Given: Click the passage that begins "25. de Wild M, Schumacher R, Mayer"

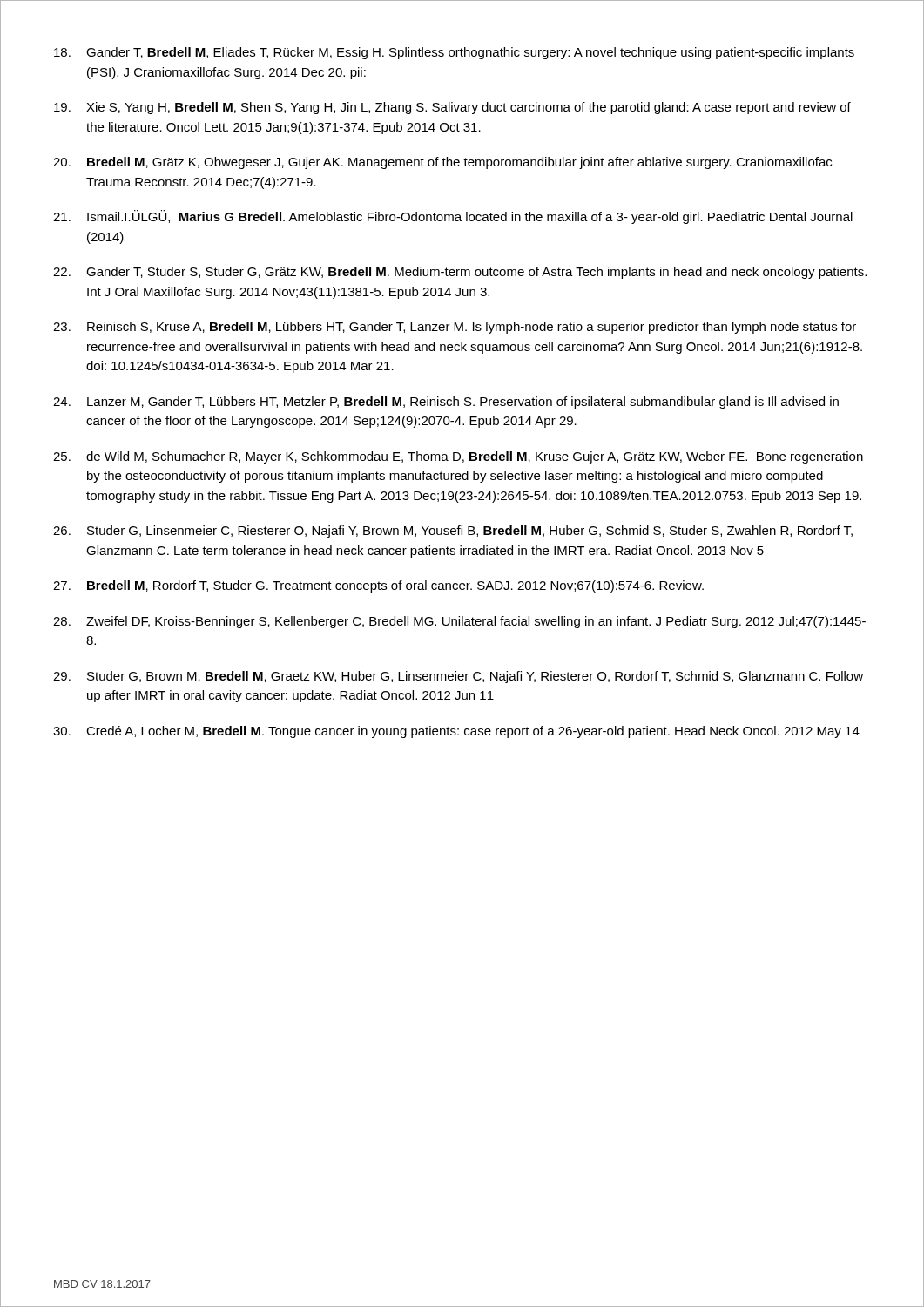Looking at the screenshot, I should (x=462, y=476).
